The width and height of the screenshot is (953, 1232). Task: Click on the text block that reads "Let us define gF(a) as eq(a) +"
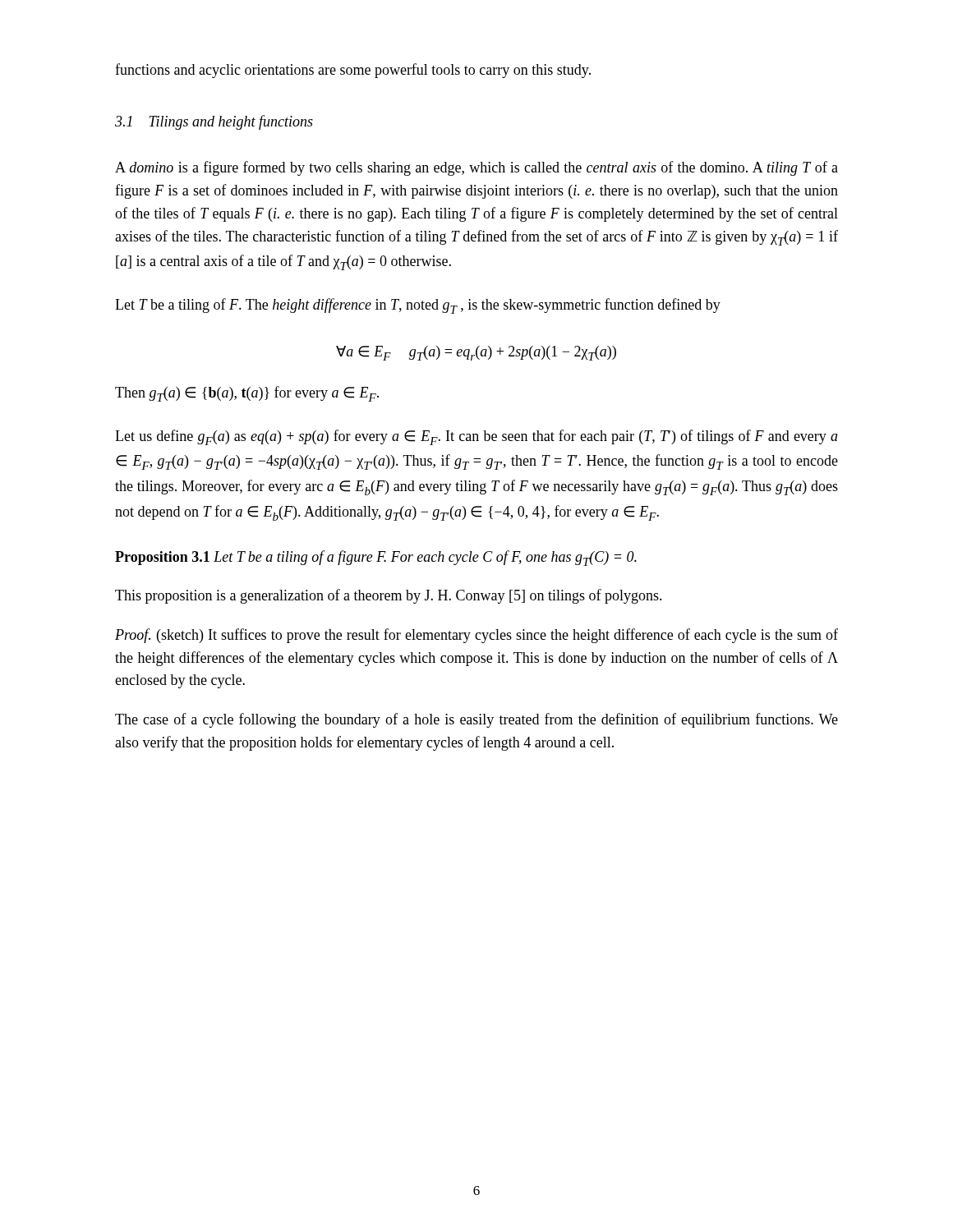476,475
